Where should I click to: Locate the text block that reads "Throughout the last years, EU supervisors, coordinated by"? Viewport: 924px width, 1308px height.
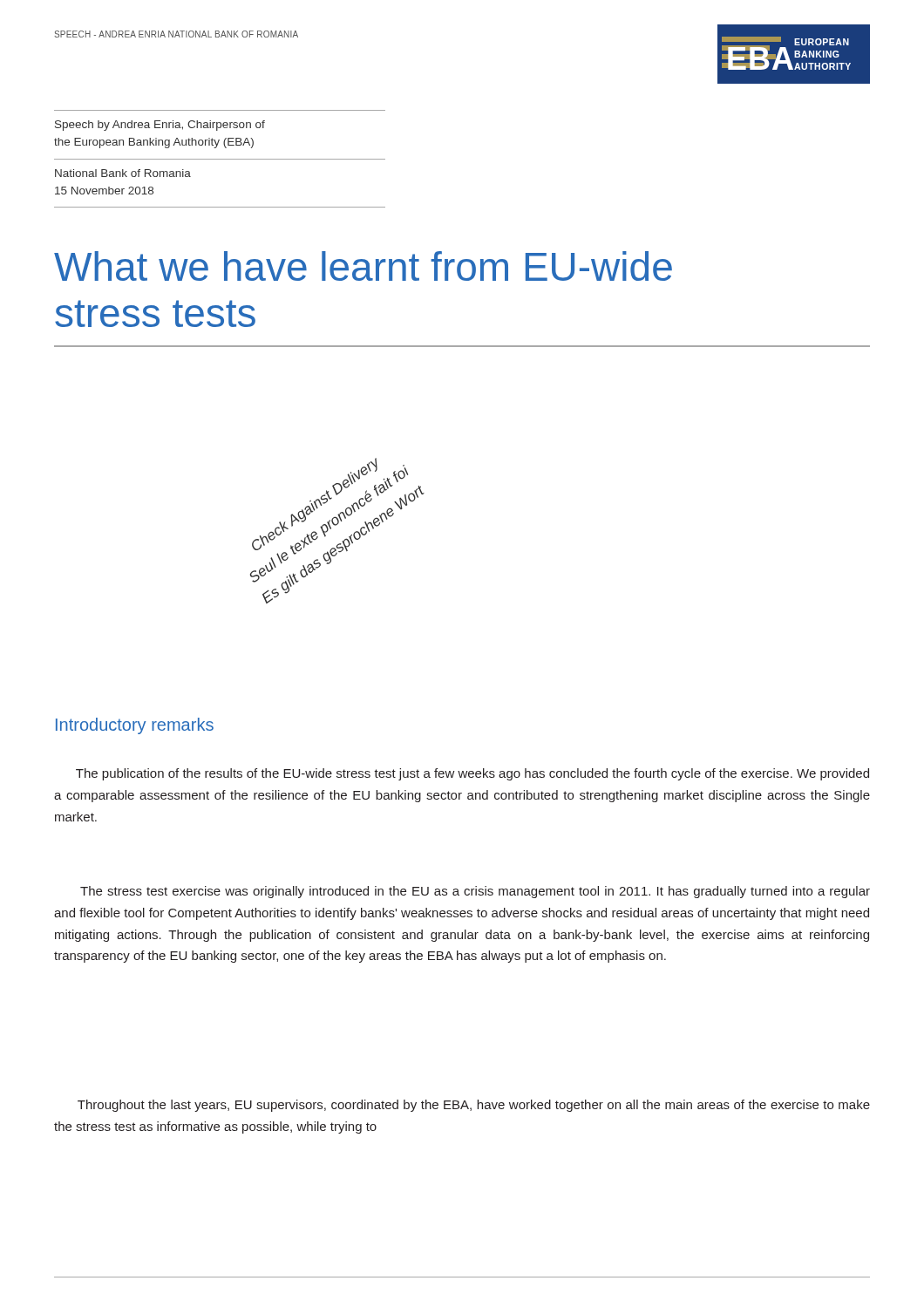462,1115
